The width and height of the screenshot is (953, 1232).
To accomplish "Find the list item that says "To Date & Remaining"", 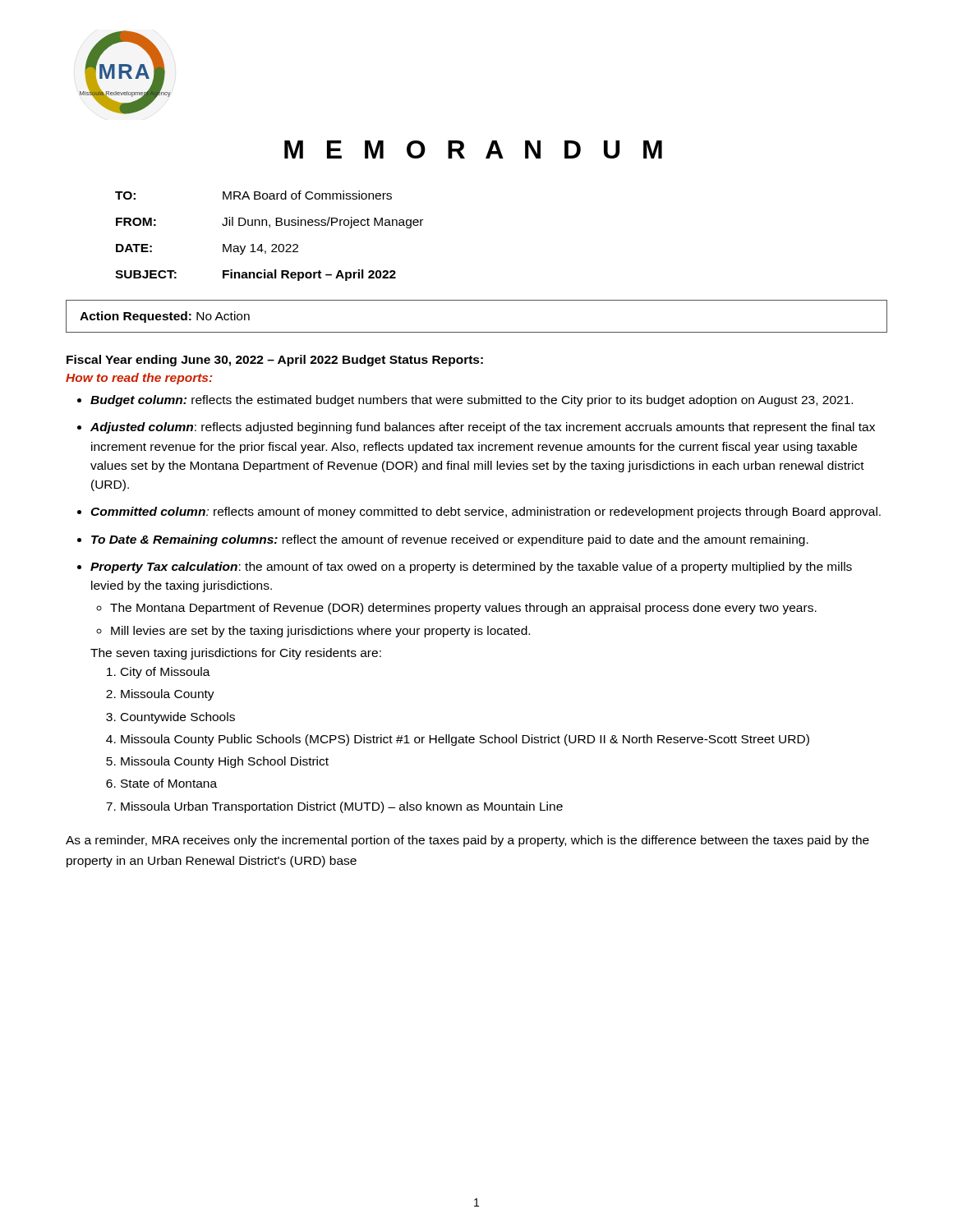I will (450, 539).
